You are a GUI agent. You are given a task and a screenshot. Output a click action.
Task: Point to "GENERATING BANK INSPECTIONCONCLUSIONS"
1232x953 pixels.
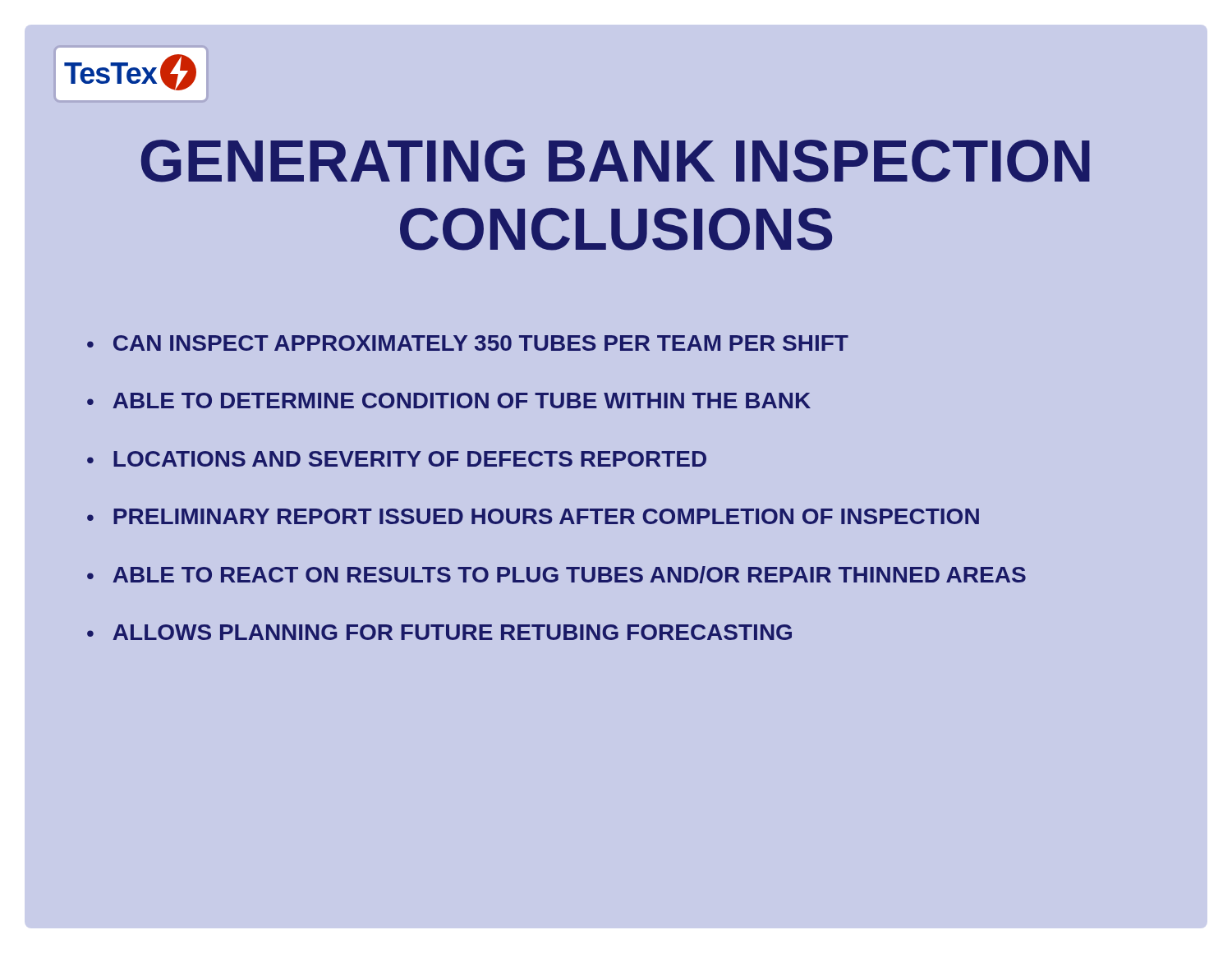[616, 195]
